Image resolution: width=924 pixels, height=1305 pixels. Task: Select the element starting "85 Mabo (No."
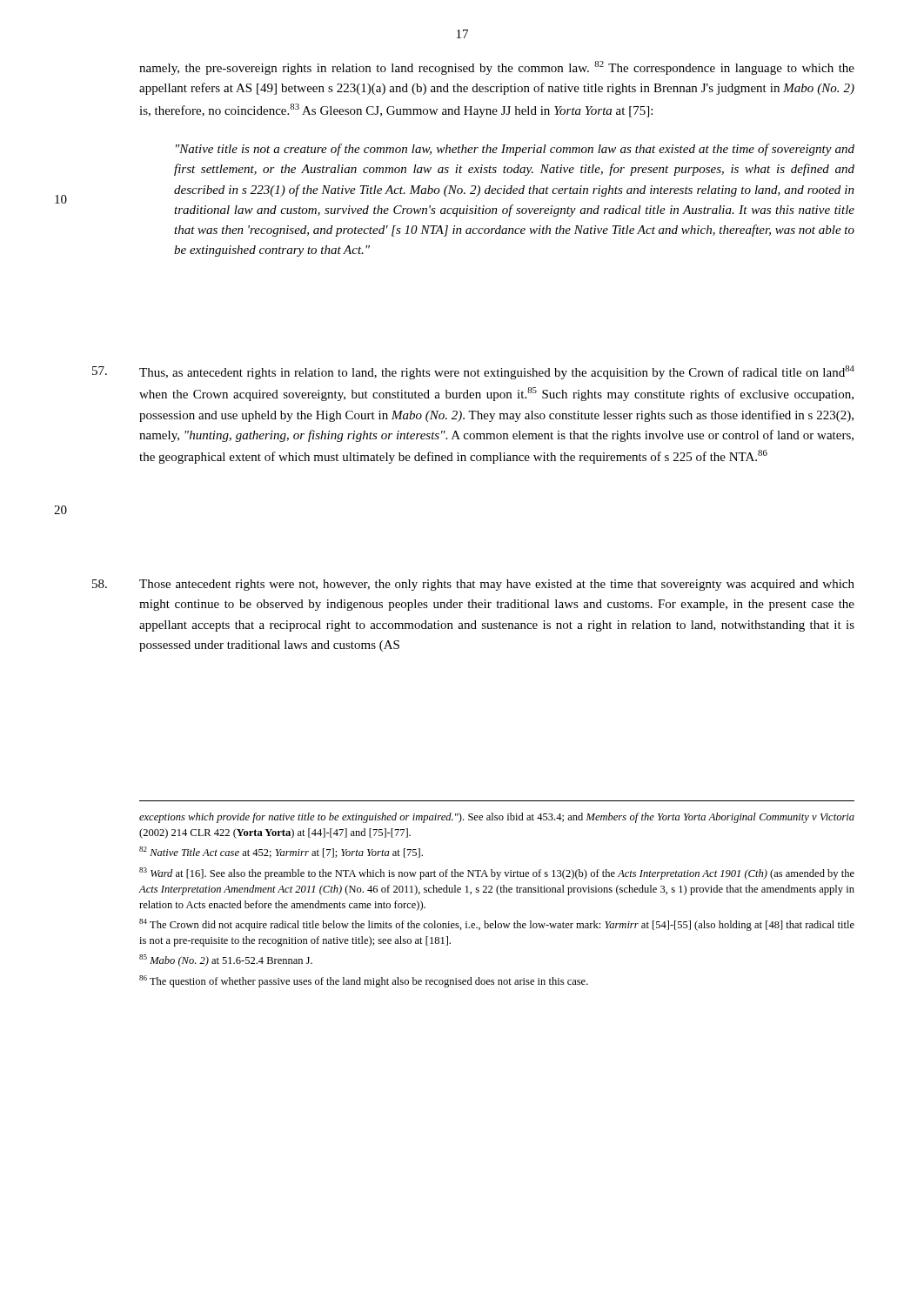226,960
